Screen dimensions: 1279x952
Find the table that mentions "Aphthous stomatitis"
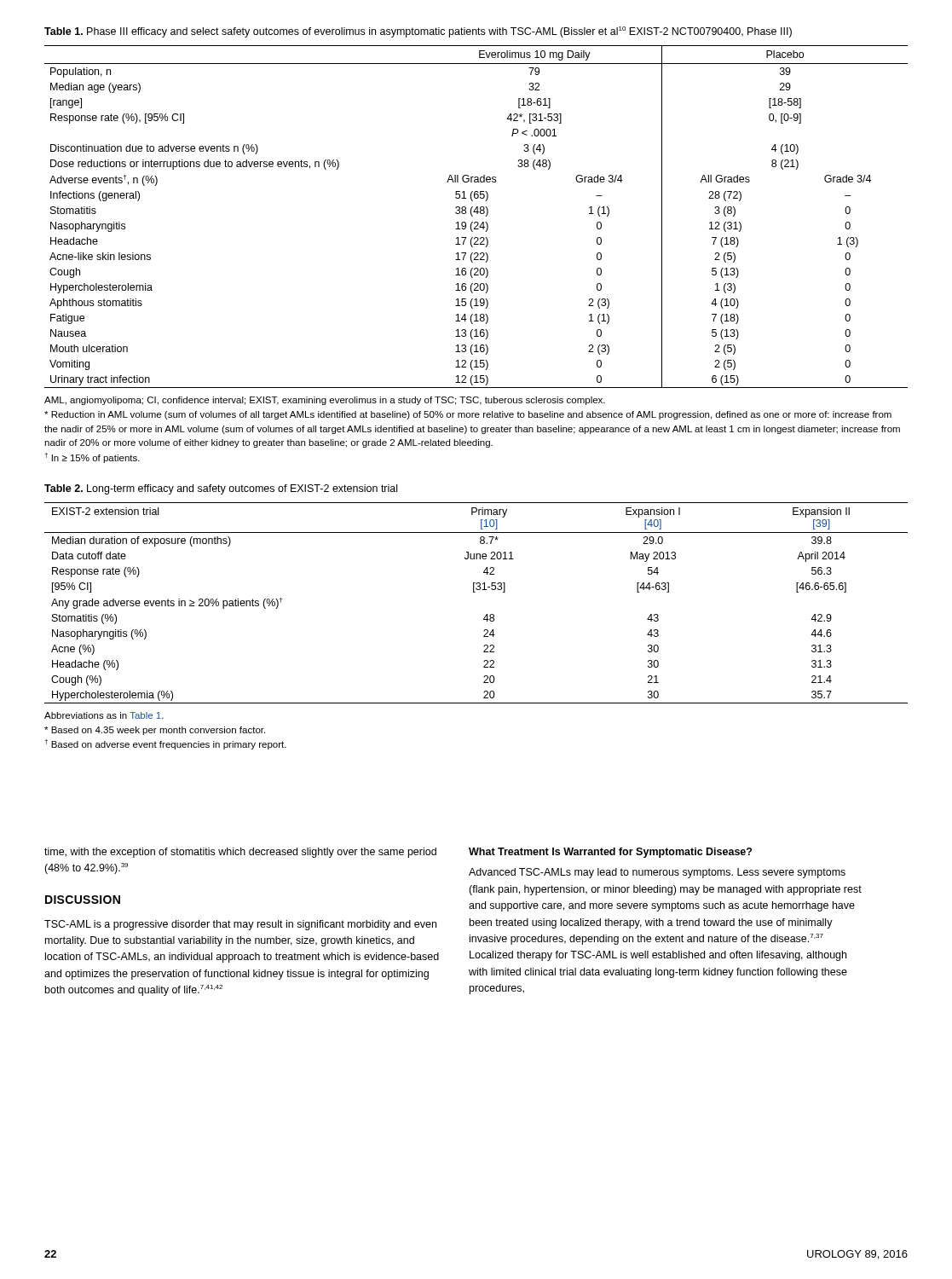(x=476, y=217)
